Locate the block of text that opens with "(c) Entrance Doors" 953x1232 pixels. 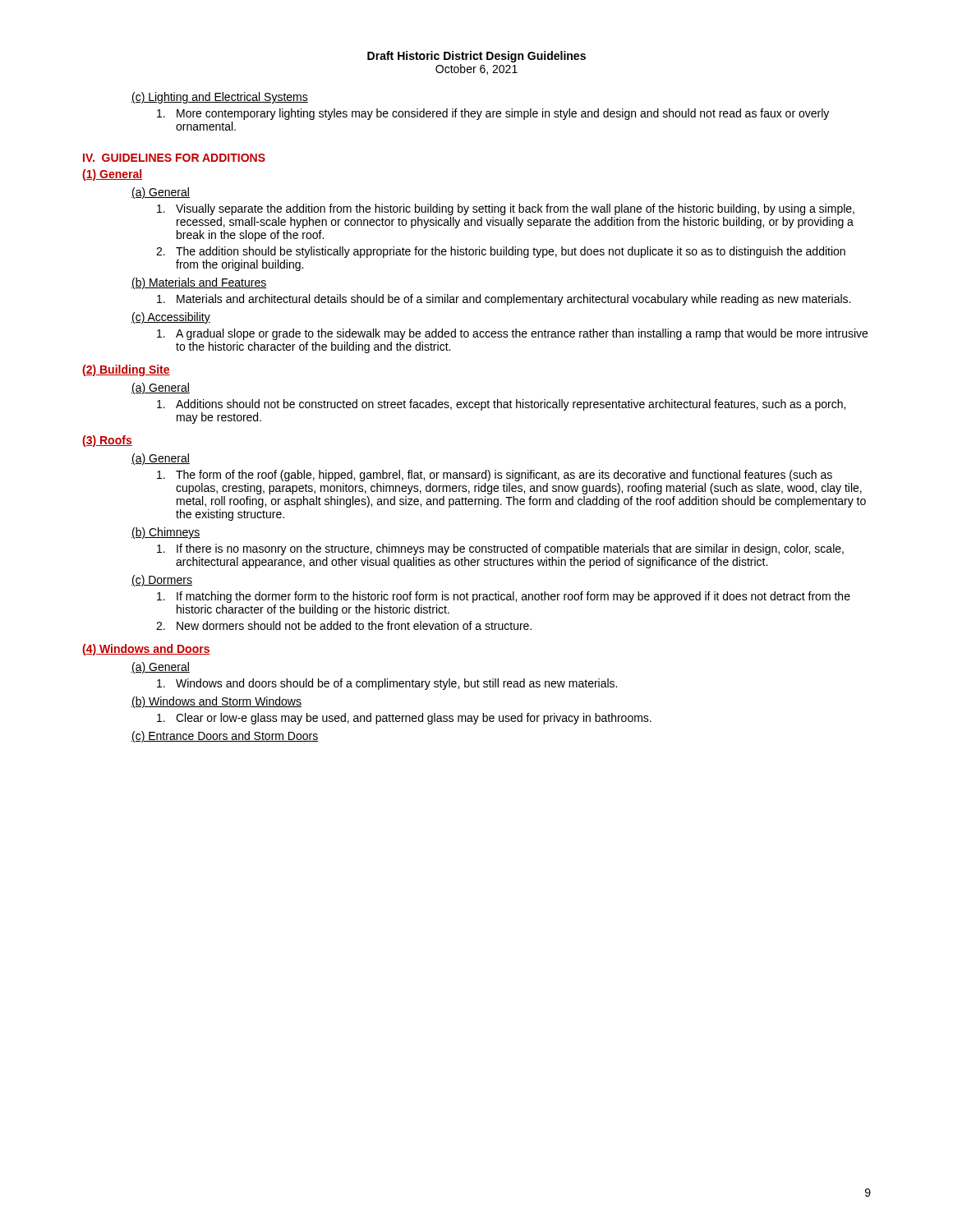point(225,737)
